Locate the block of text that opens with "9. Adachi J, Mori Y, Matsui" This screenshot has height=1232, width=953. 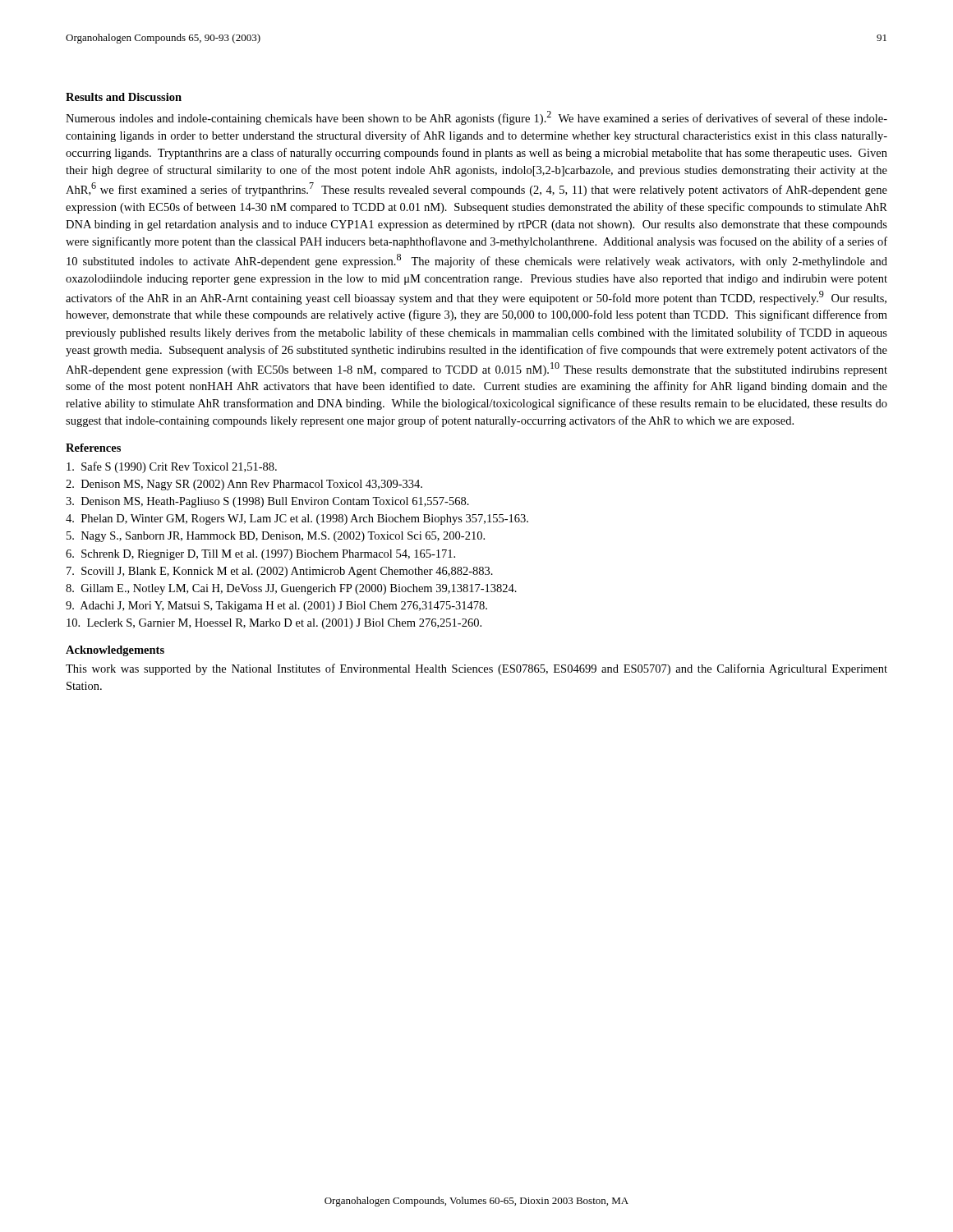click(277, 605)
